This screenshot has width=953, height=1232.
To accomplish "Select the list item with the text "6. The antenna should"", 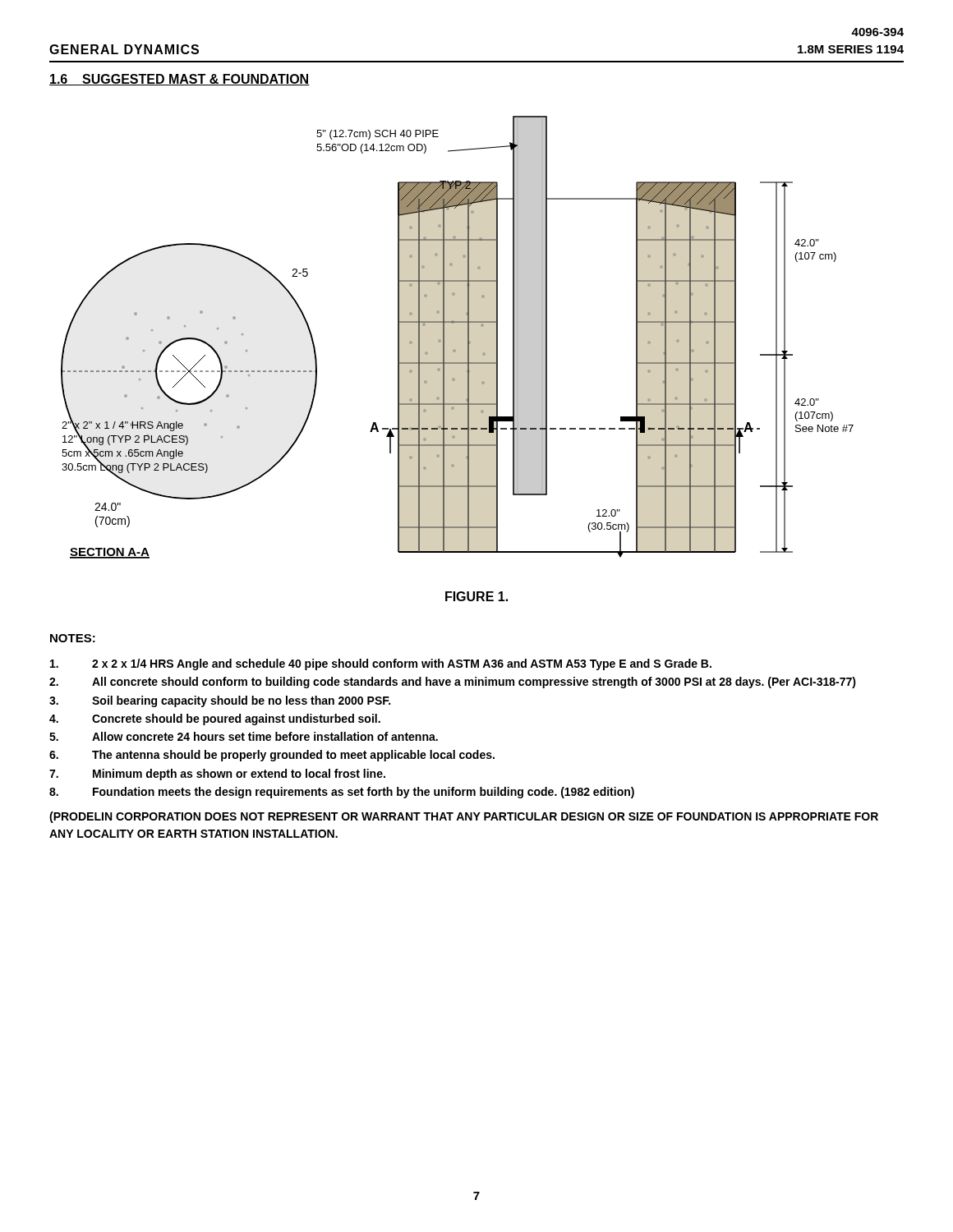I will click(x=476, y=755).
